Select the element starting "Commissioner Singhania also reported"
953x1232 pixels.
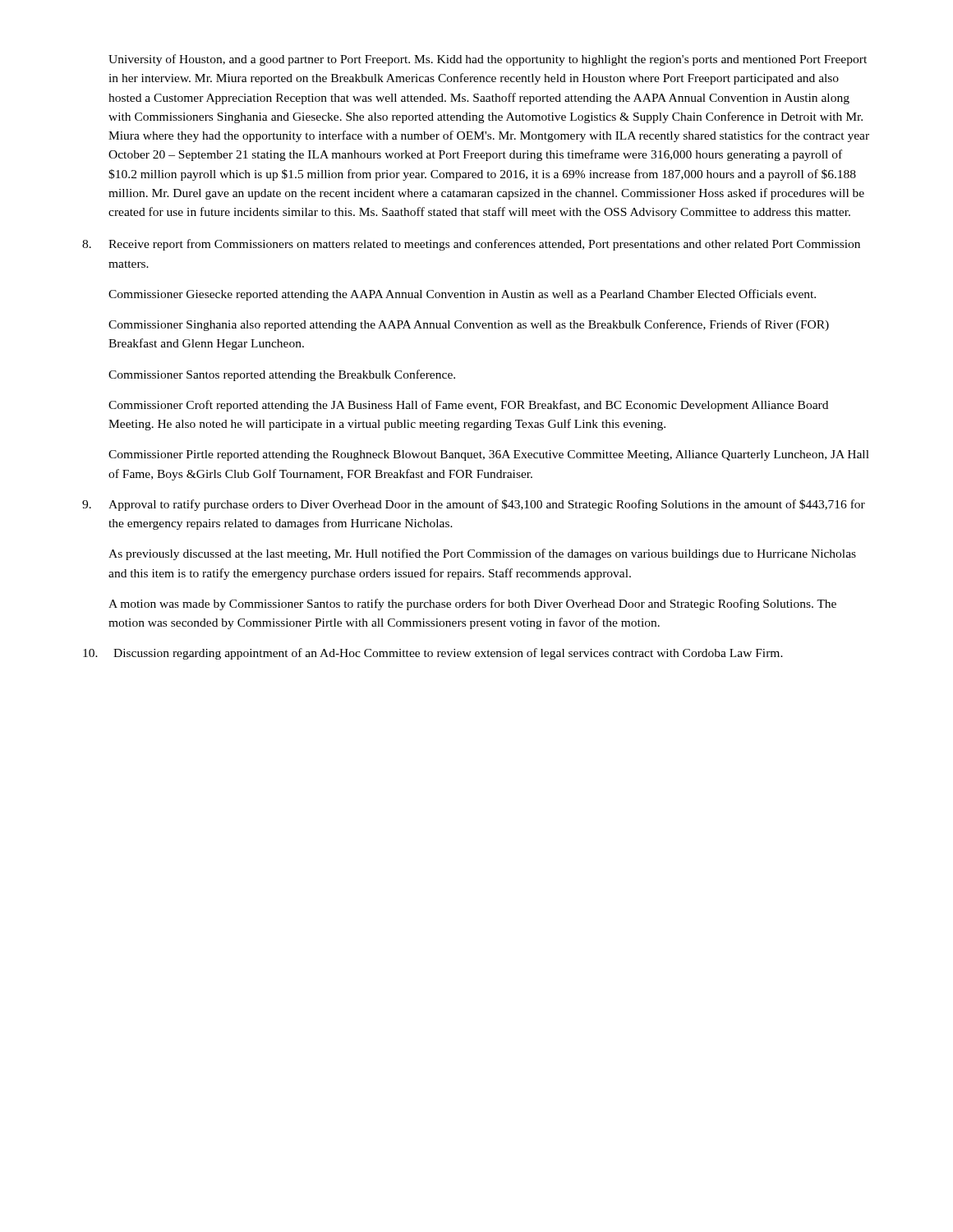pyautogui.click(x=490, y=334)
